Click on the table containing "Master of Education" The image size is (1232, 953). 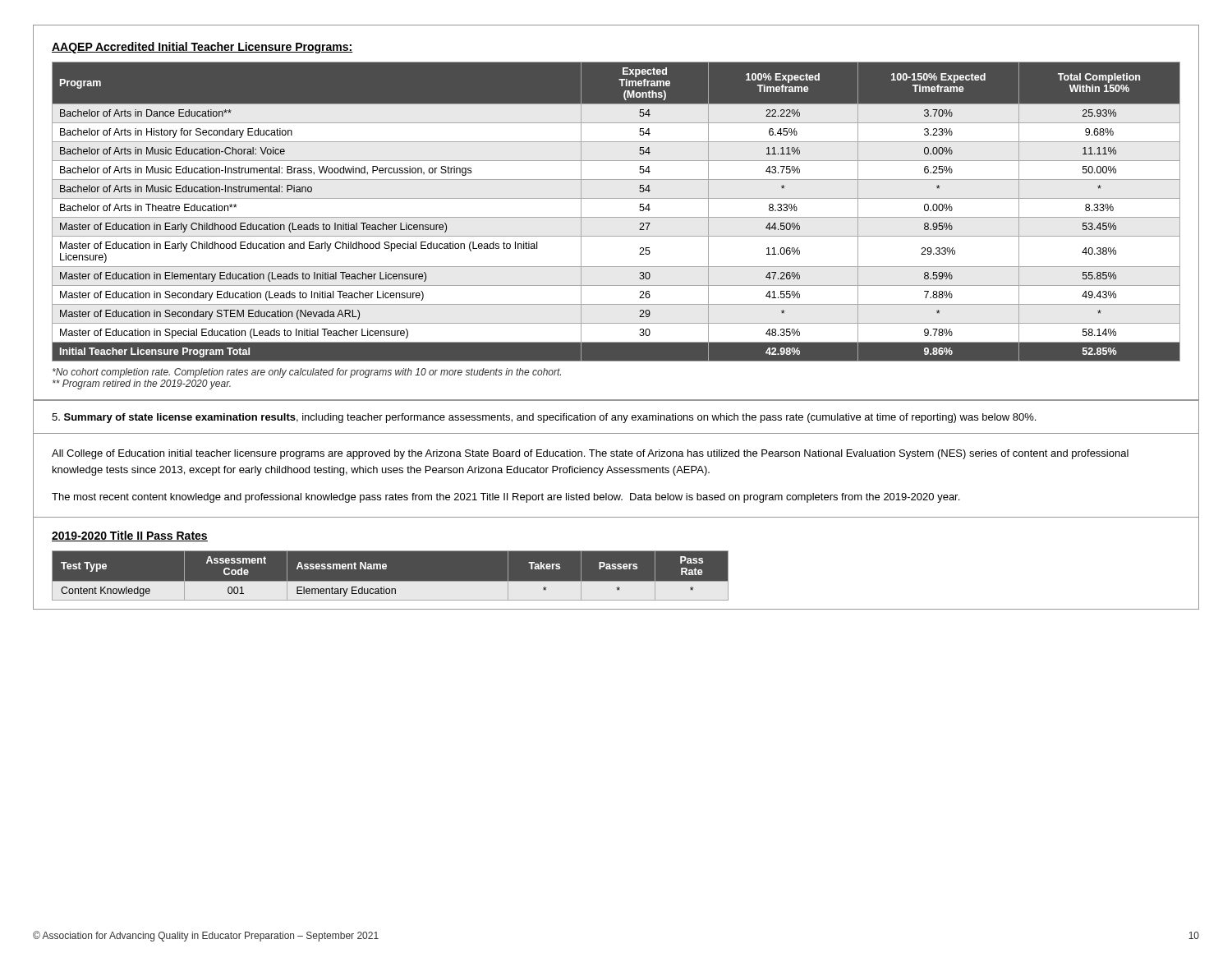[x=616, y=212]
